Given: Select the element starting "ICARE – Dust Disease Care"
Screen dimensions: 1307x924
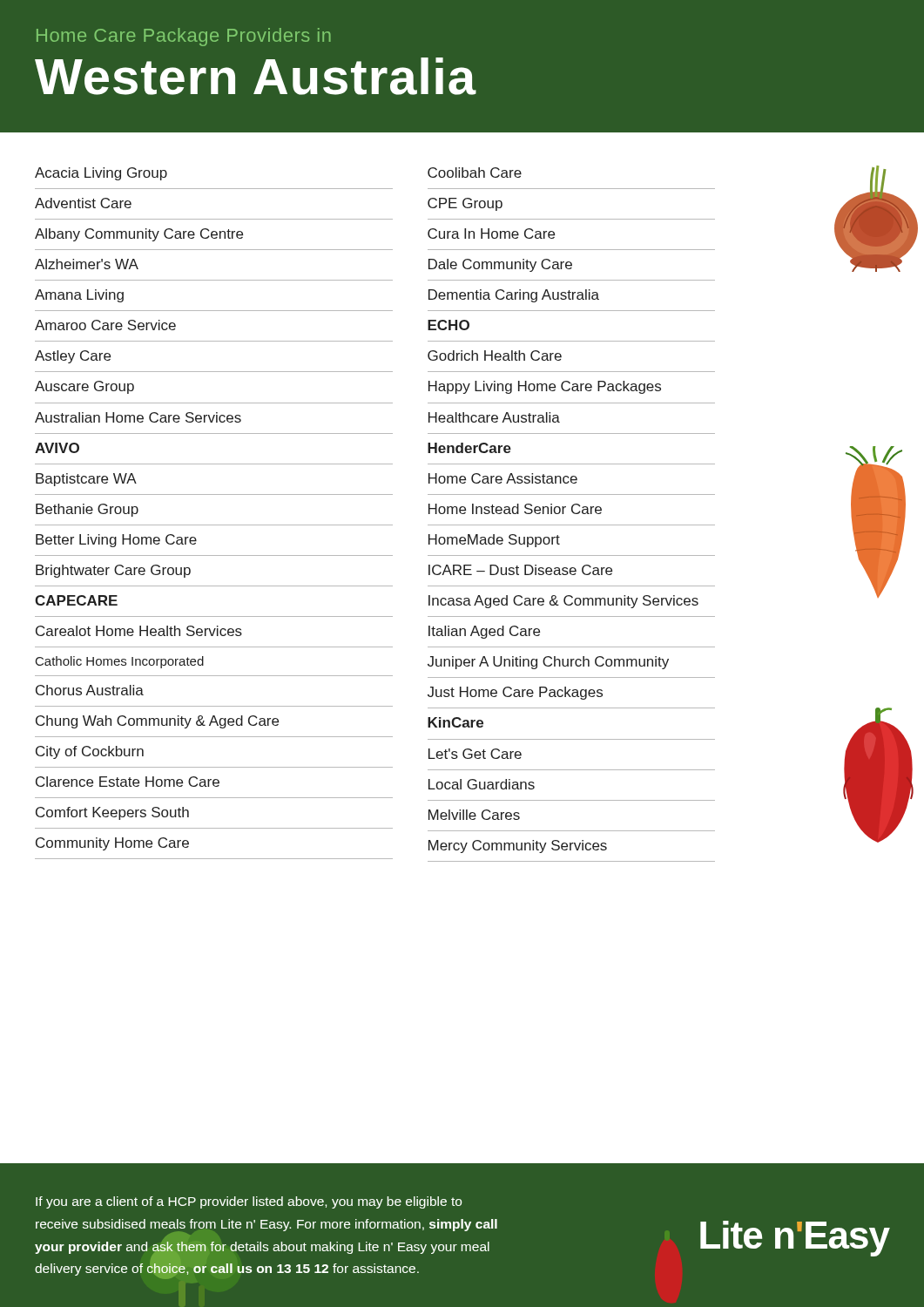Looking at the screenshot, I should point(520,570).
